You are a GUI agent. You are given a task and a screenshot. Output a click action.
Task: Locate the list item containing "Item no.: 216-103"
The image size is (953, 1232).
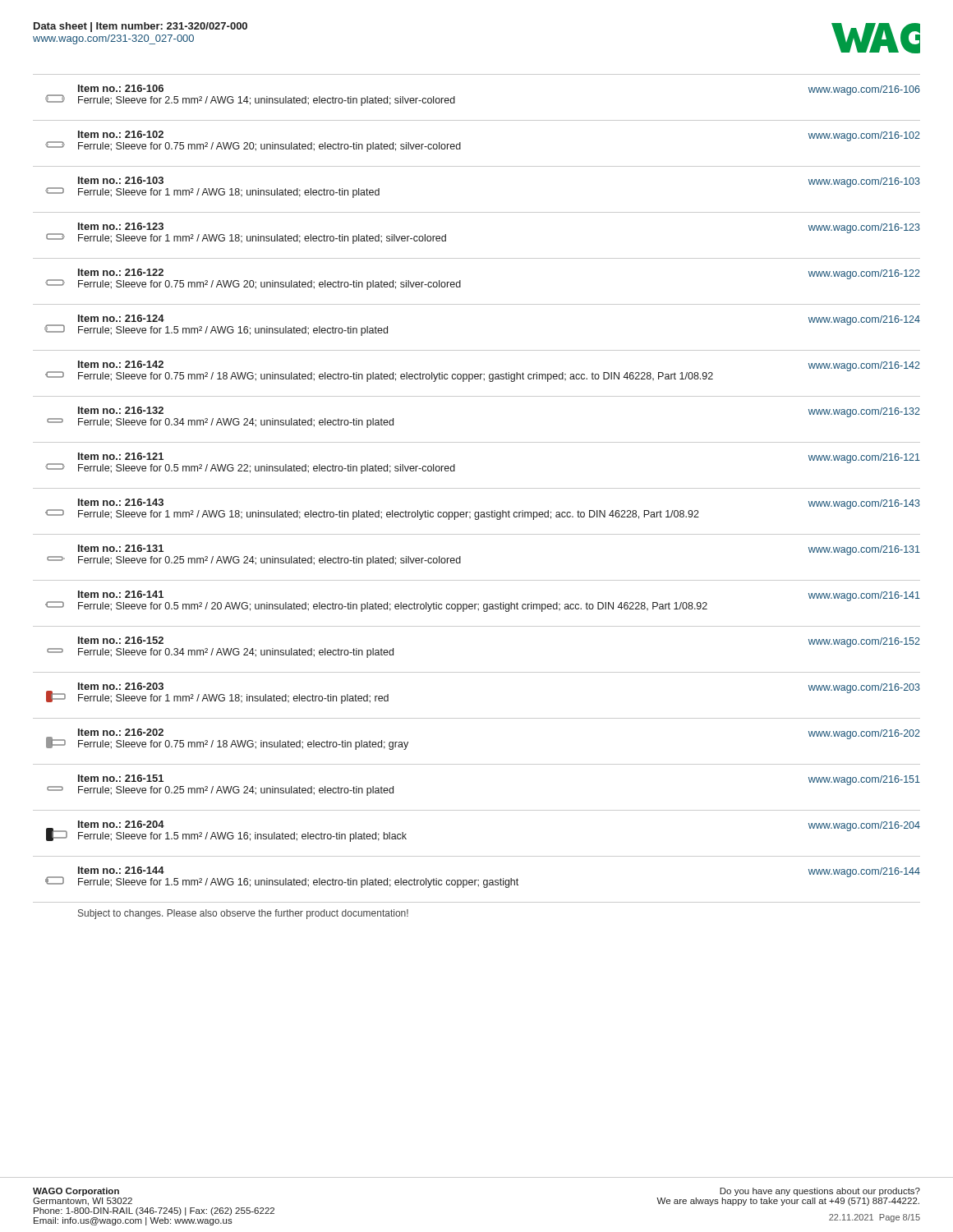click(x=161, y=190)
